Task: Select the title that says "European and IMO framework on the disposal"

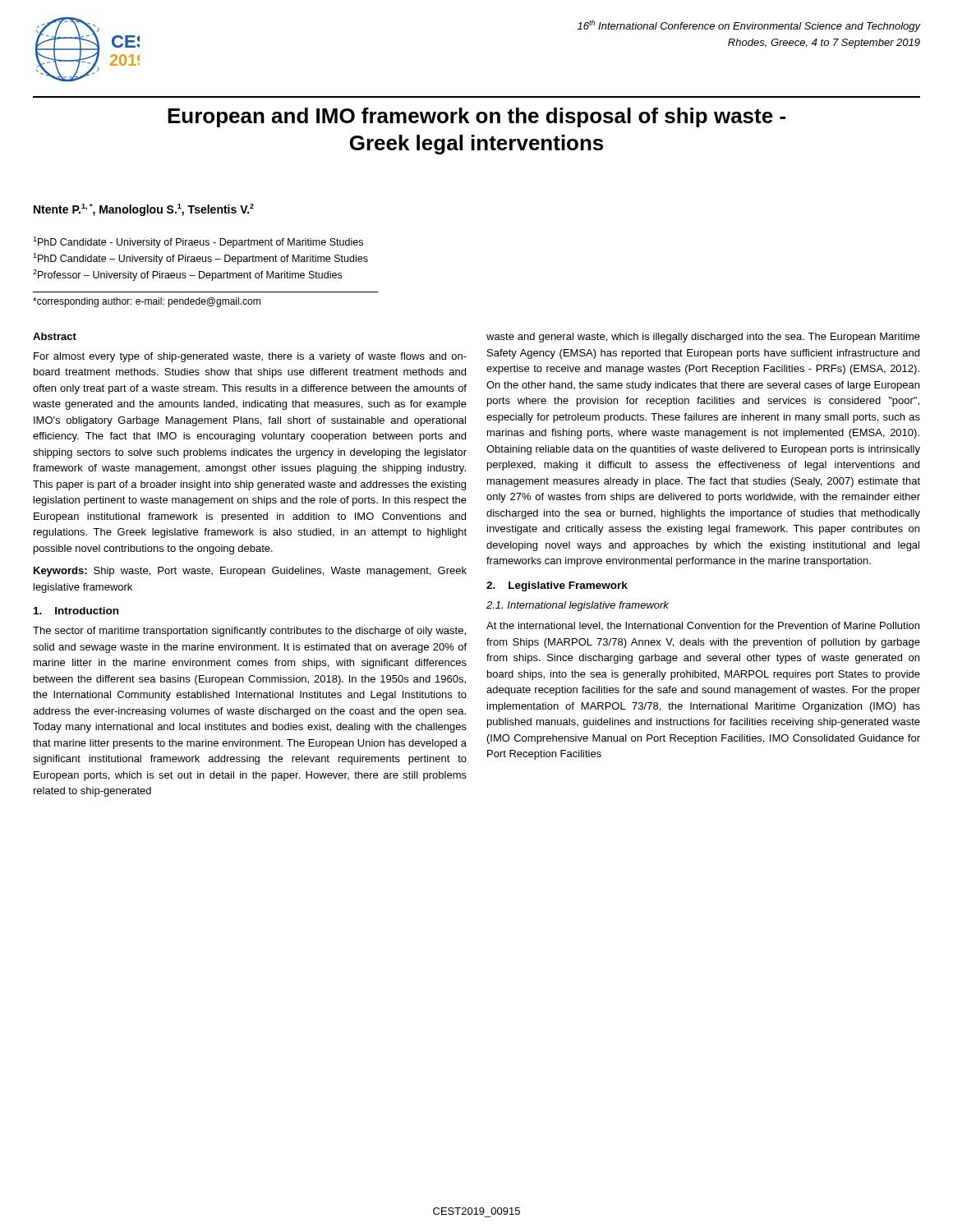Action: [x=476, y=129]
